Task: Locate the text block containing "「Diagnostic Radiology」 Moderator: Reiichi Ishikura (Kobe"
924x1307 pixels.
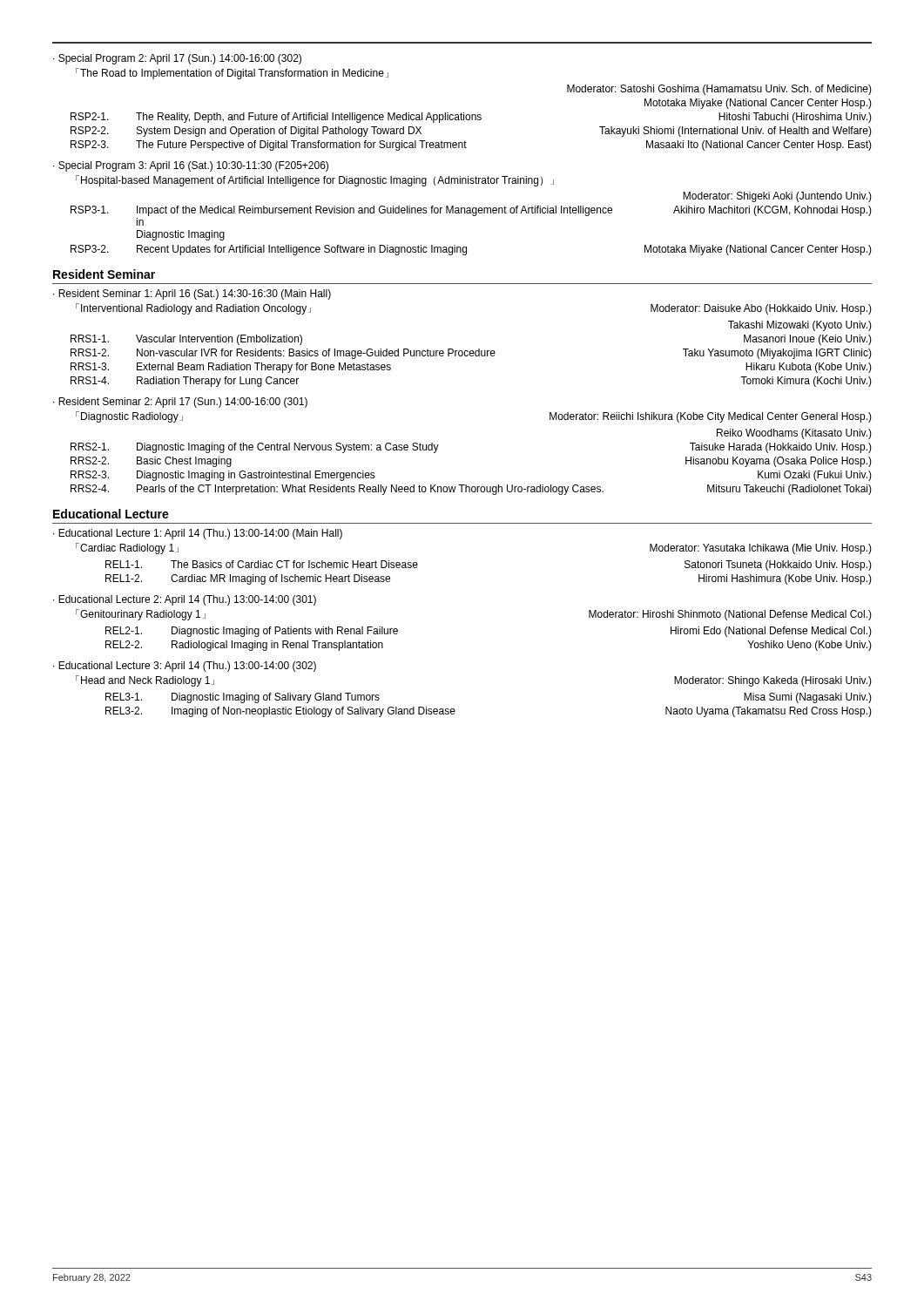Action: coord(125,417)
